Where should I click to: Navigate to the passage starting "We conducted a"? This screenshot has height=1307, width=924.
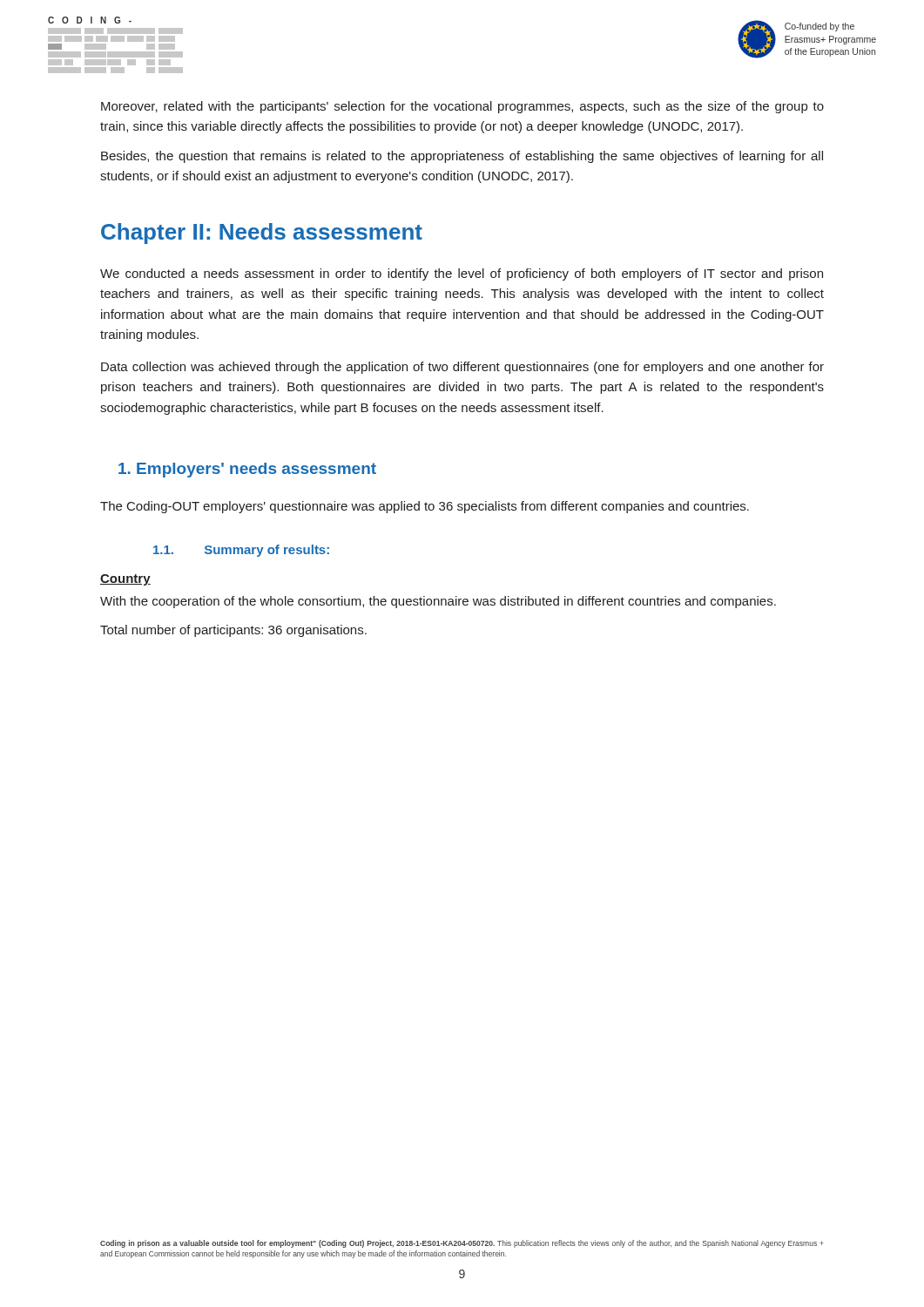coord(462,304)
